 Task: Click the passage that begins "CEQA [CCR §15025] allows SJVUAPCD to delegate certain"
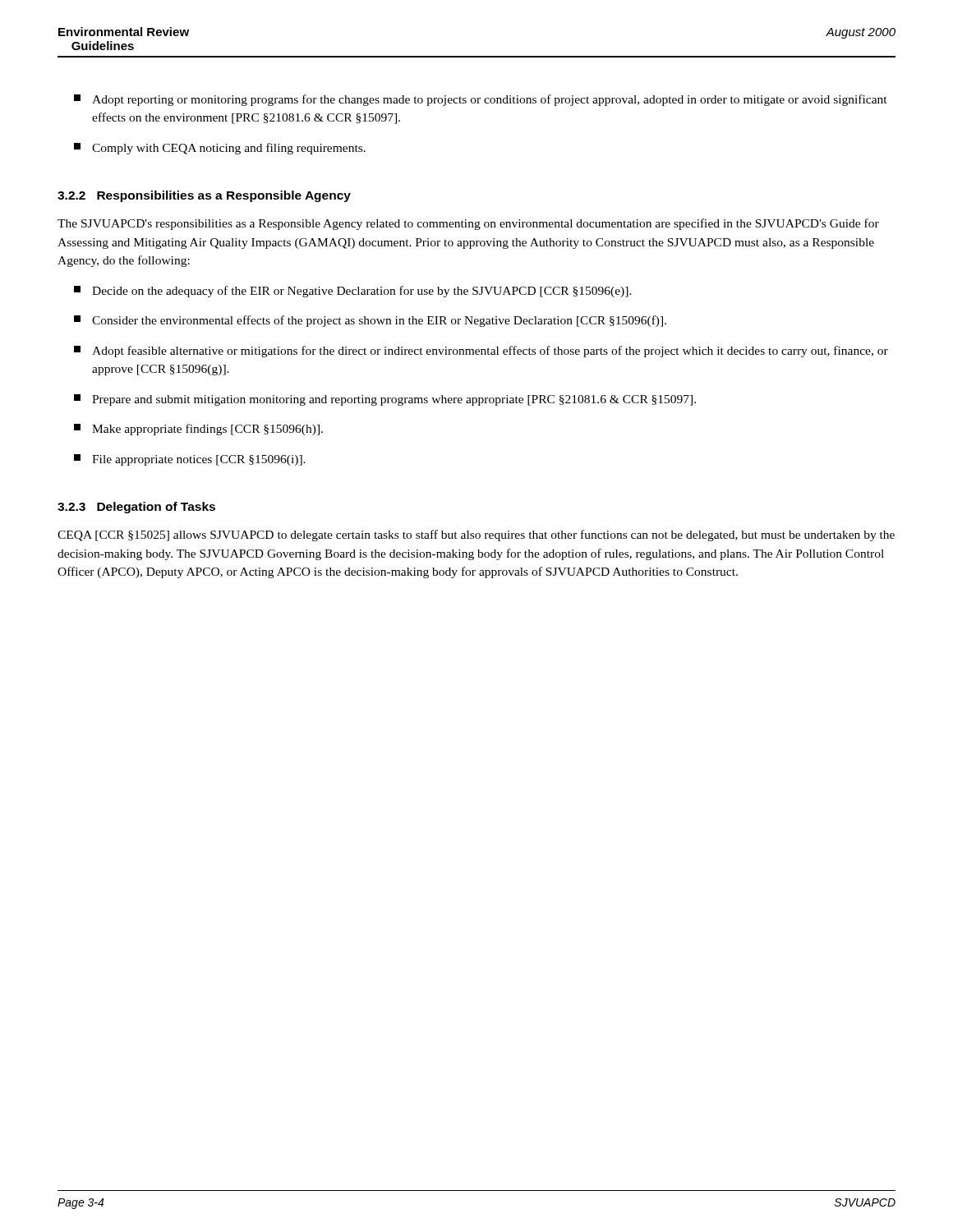[476, 553]
